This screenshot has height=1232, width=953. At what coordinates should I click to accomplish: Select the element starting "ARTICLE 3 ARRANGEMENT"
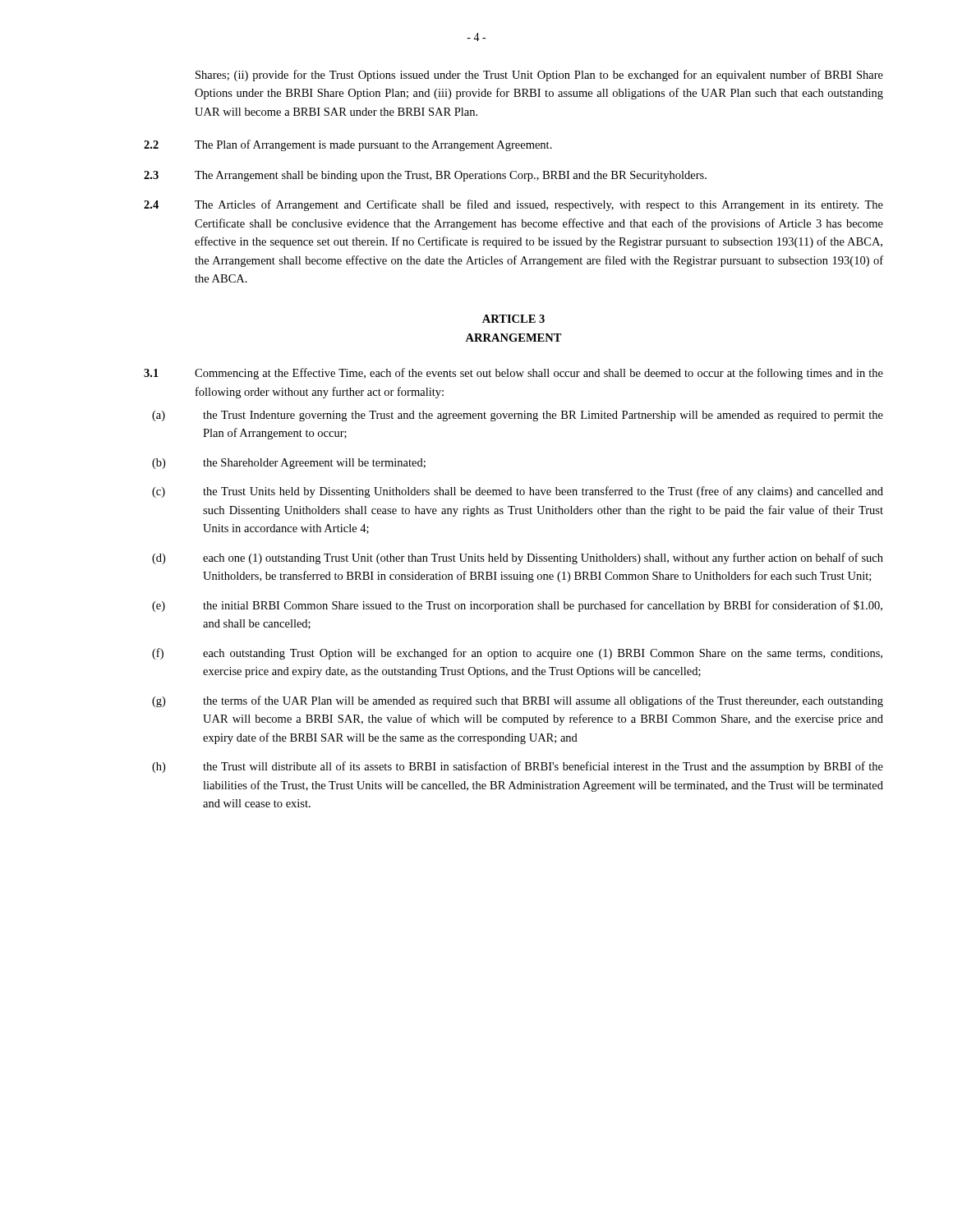[513, 328]
